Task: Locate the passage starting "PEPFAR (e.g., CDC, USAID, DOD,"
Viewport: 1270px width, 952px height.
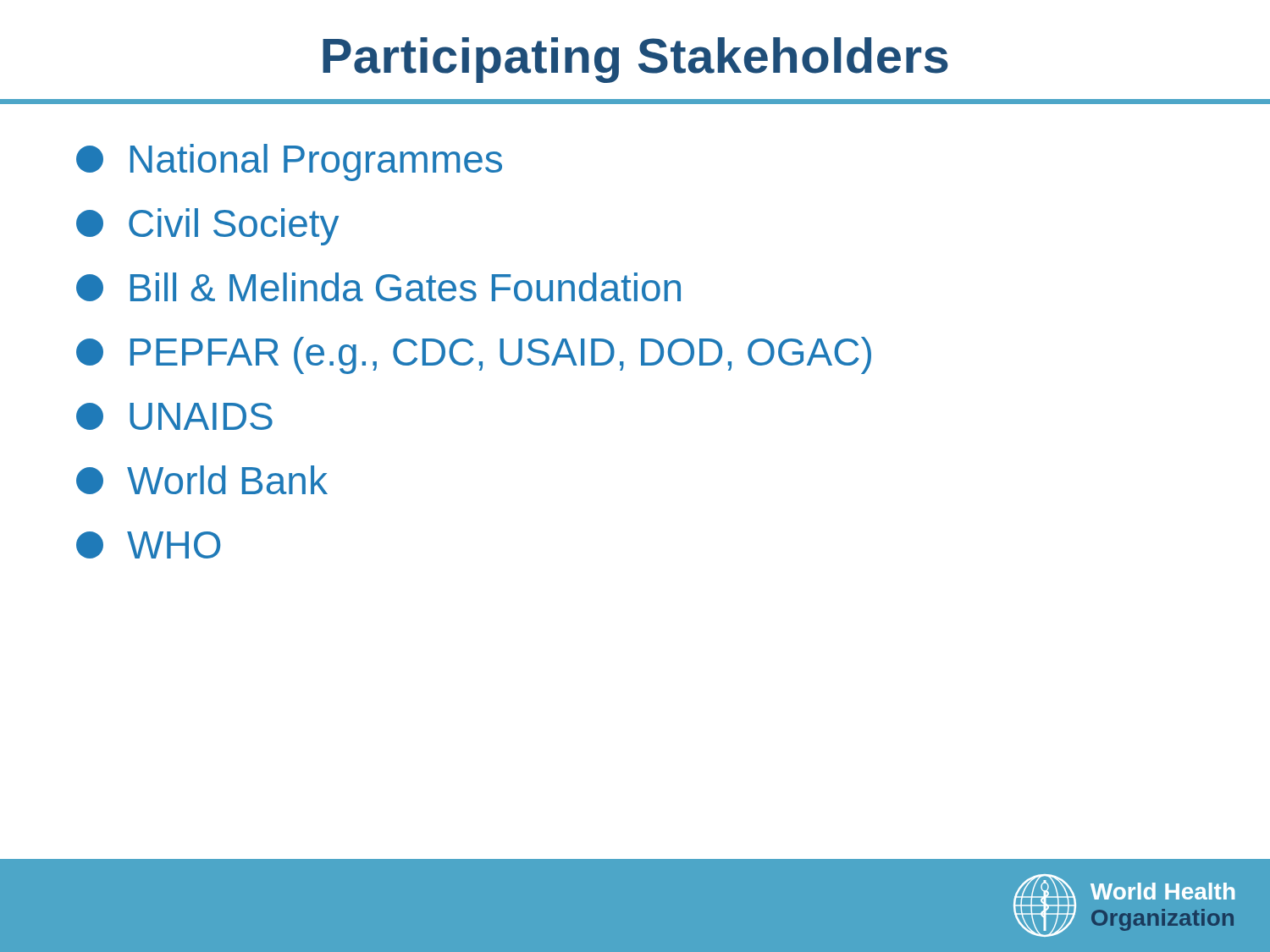Action: coord(475,352)
